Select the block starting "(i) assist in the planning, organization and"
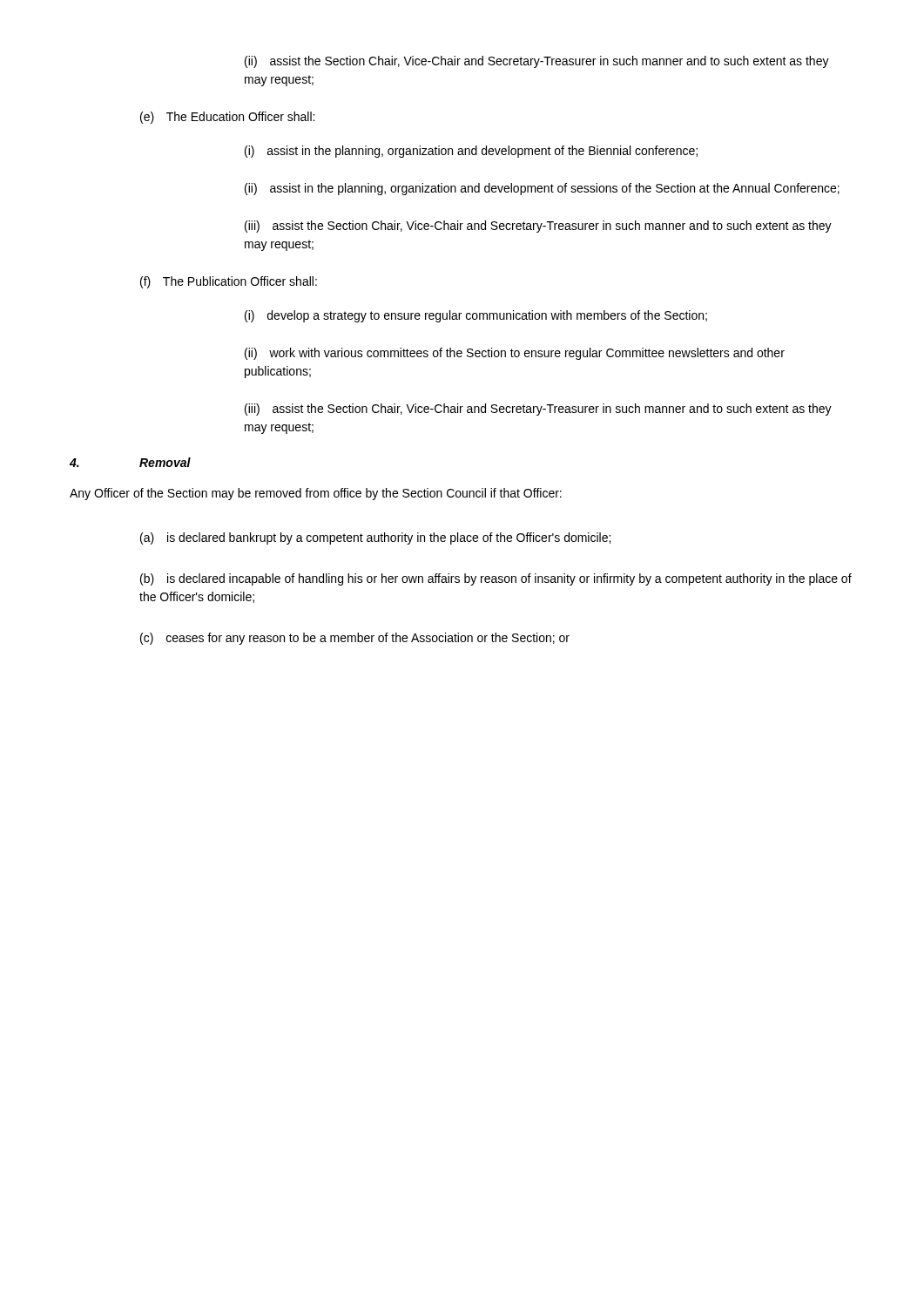The width and height of the screenshot is (924, 1307). [x=471, y=151]
